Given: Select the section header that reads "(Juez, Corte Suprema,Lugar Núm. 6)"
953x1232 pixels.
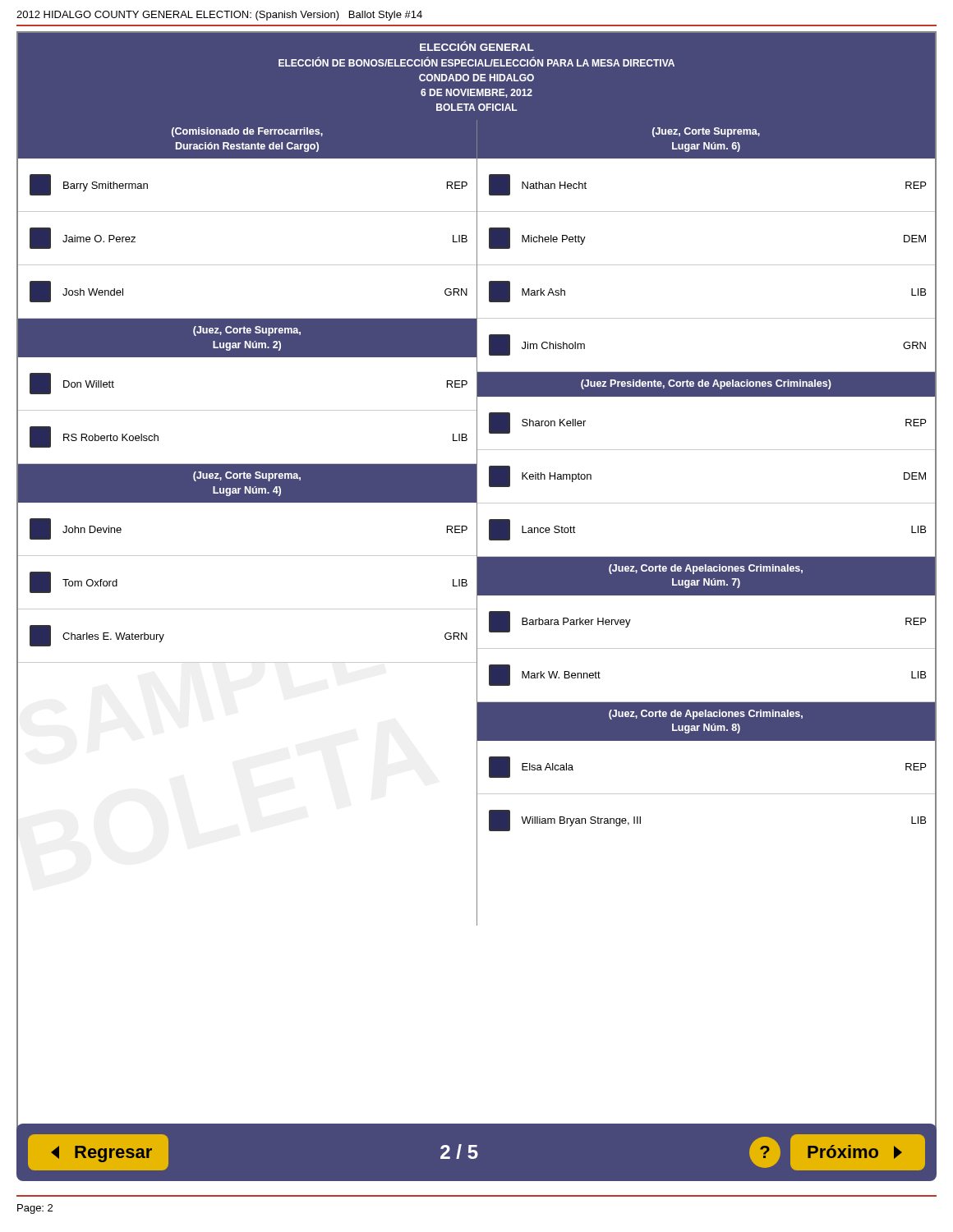Looking at the screenshot, I should (706, 139).
